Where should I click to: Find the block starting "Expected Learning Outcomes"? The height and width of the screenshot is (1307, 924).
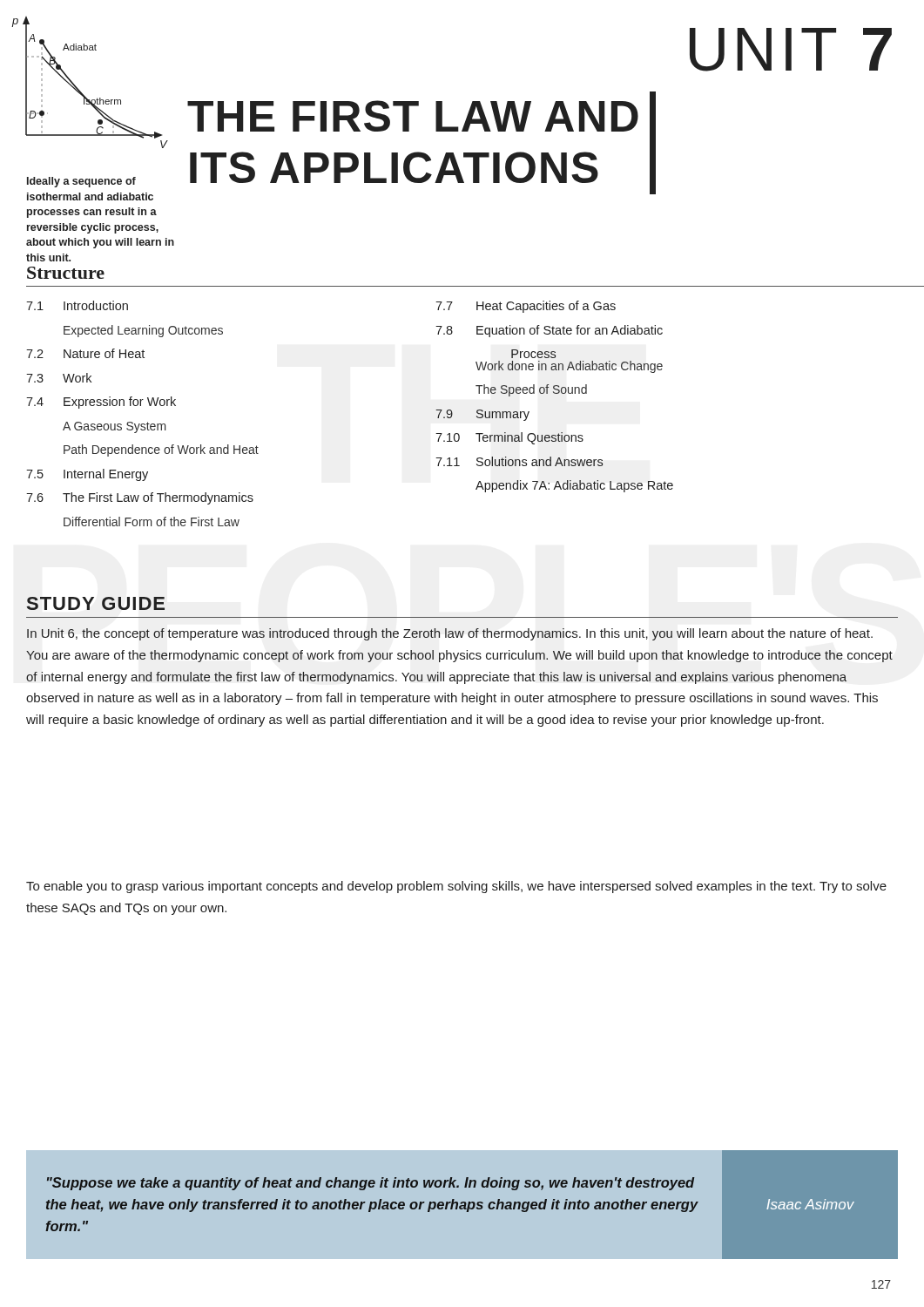click(125, 331)
